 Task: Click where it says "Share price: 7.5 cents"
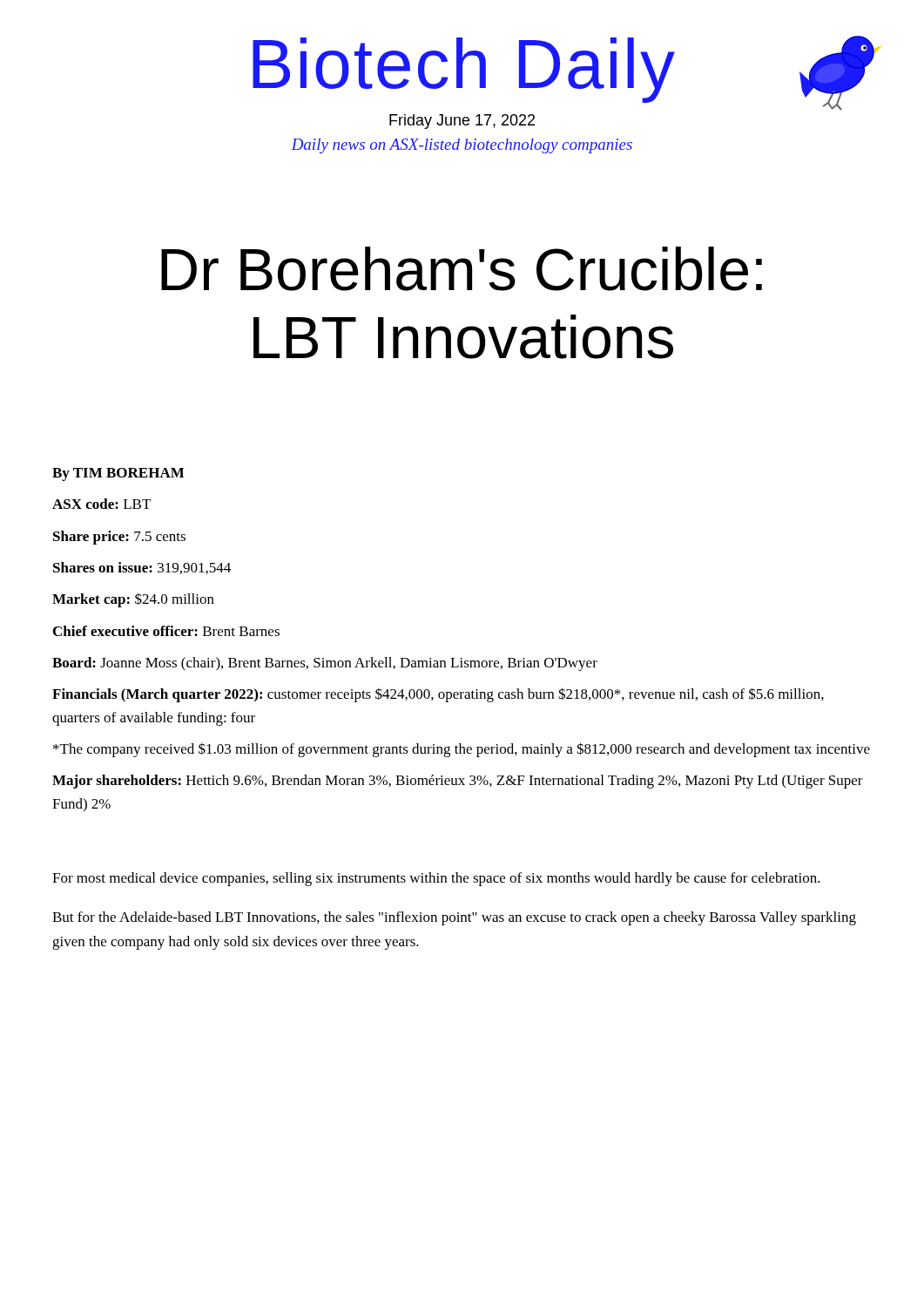tap(119, 538)
